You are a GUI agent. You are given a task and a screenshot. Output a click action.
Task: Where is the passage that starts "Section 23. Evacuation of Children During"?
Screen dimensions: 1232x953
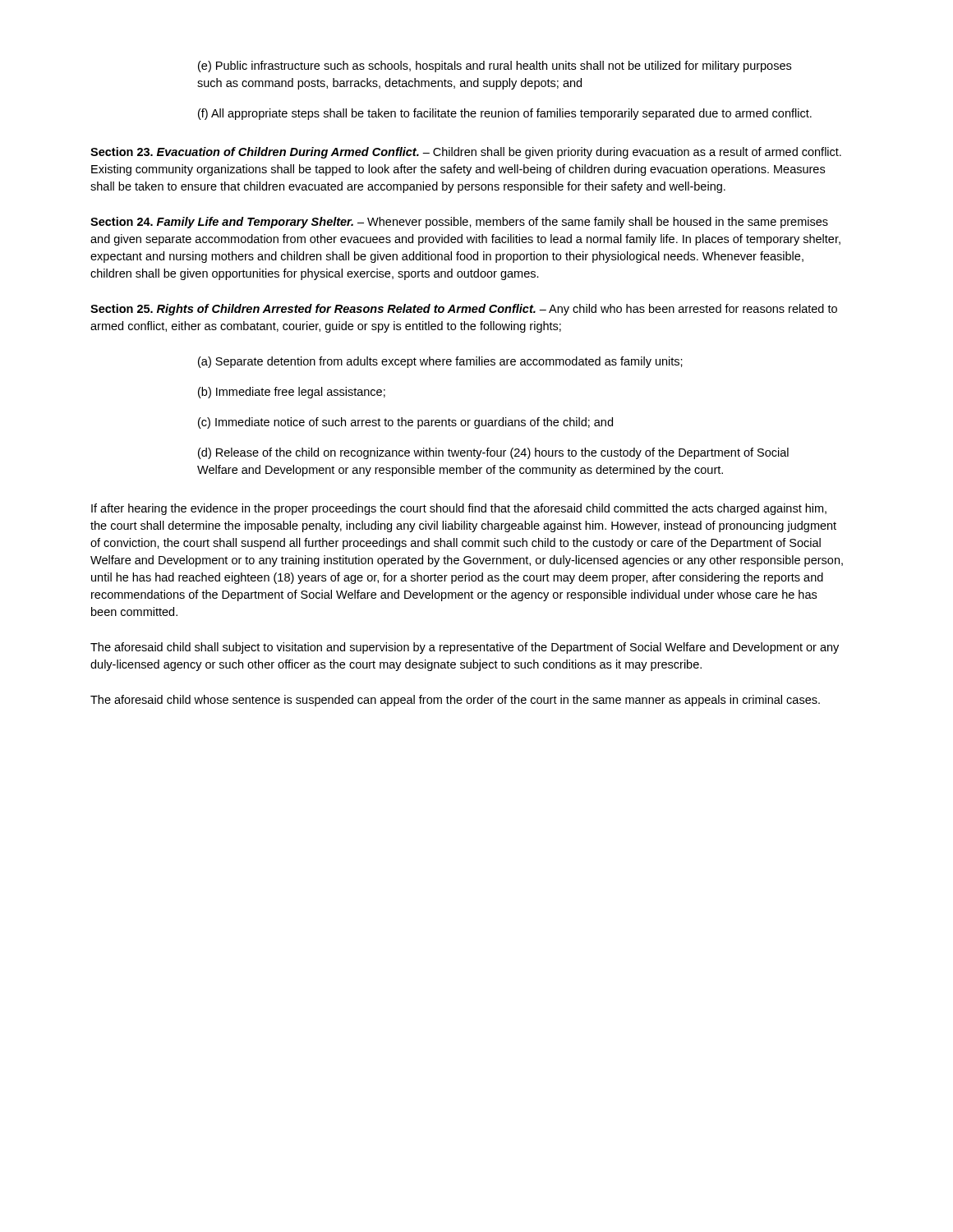point(466,169)
